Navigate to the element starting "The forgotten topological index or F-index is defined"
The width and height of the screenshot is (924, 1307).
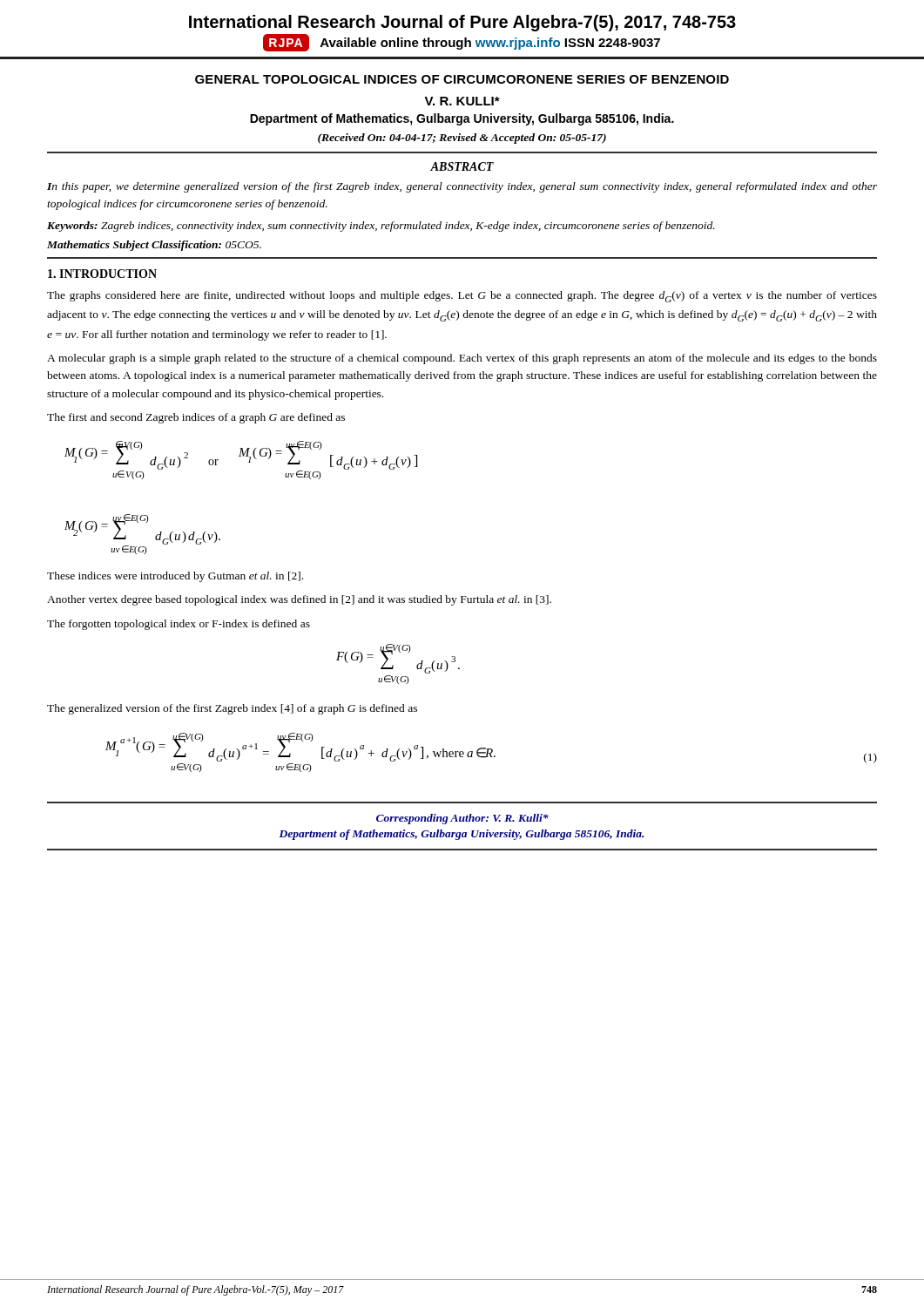point(179,623)
